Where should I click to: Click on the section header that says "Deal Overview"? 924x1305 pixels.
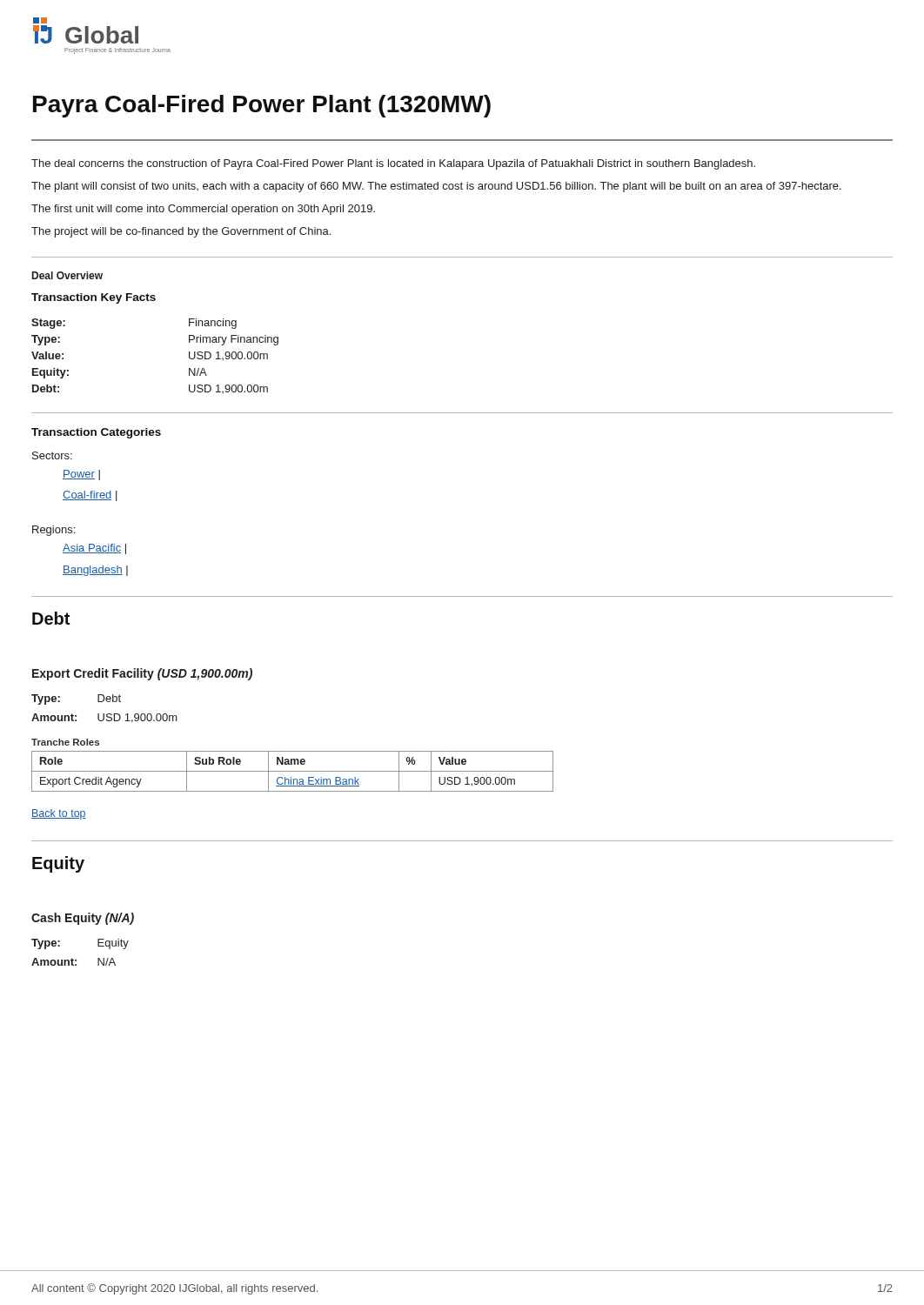(67, 275)
